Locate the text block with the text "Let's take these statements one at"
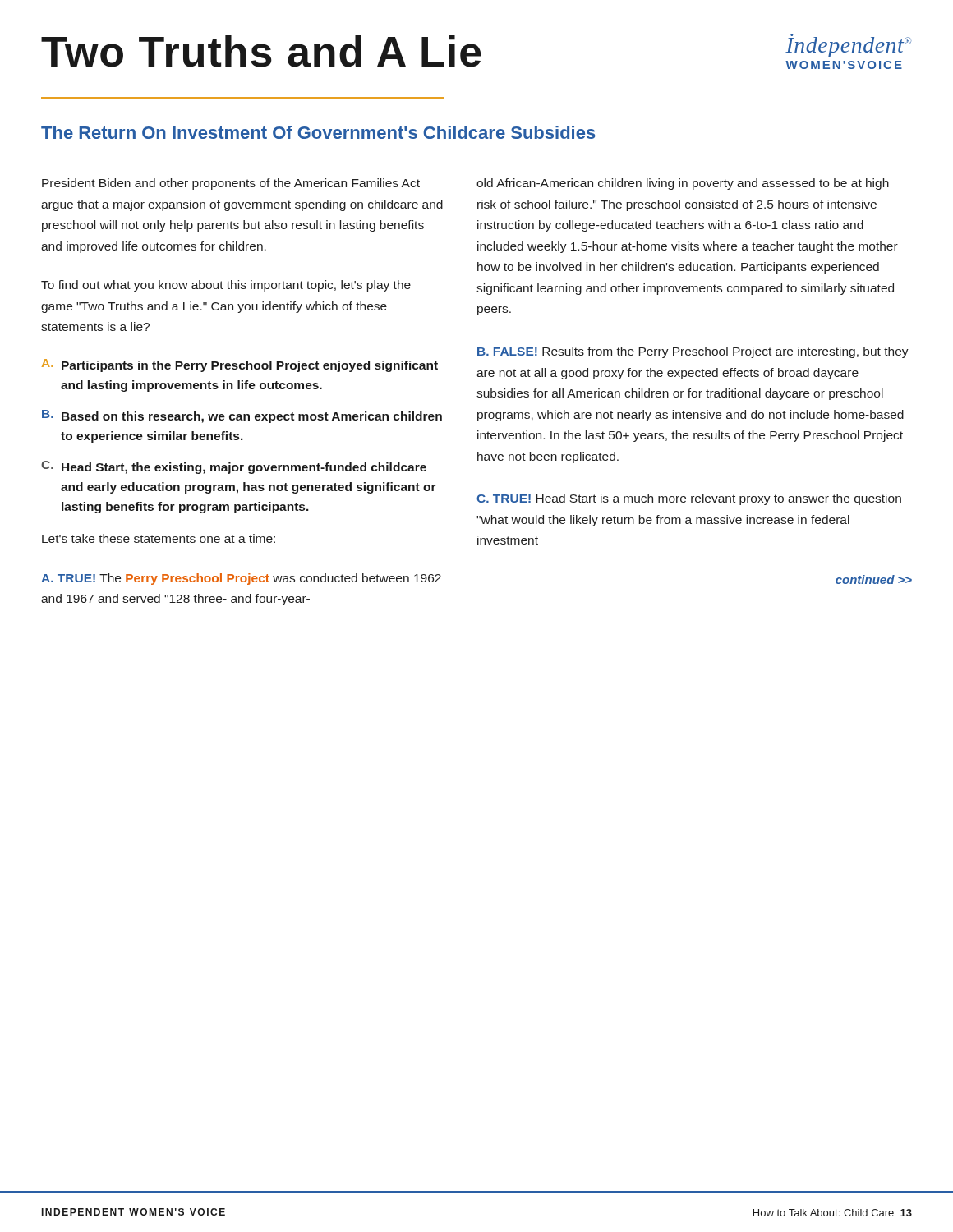Viewport: 953px width, 1232px height. [x=159, y=538]
